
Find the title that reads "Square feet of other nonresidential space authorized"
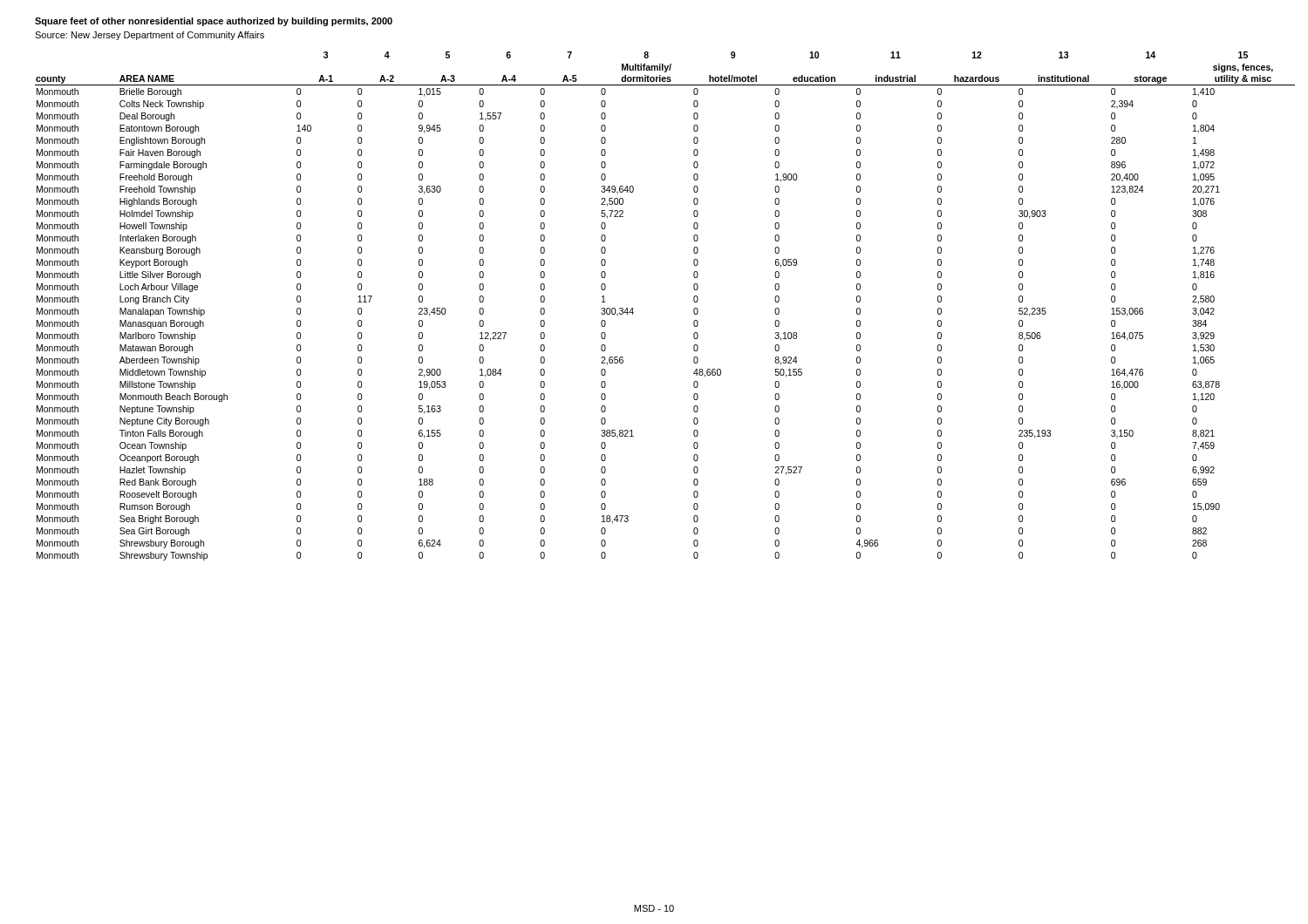click(214, 21)
